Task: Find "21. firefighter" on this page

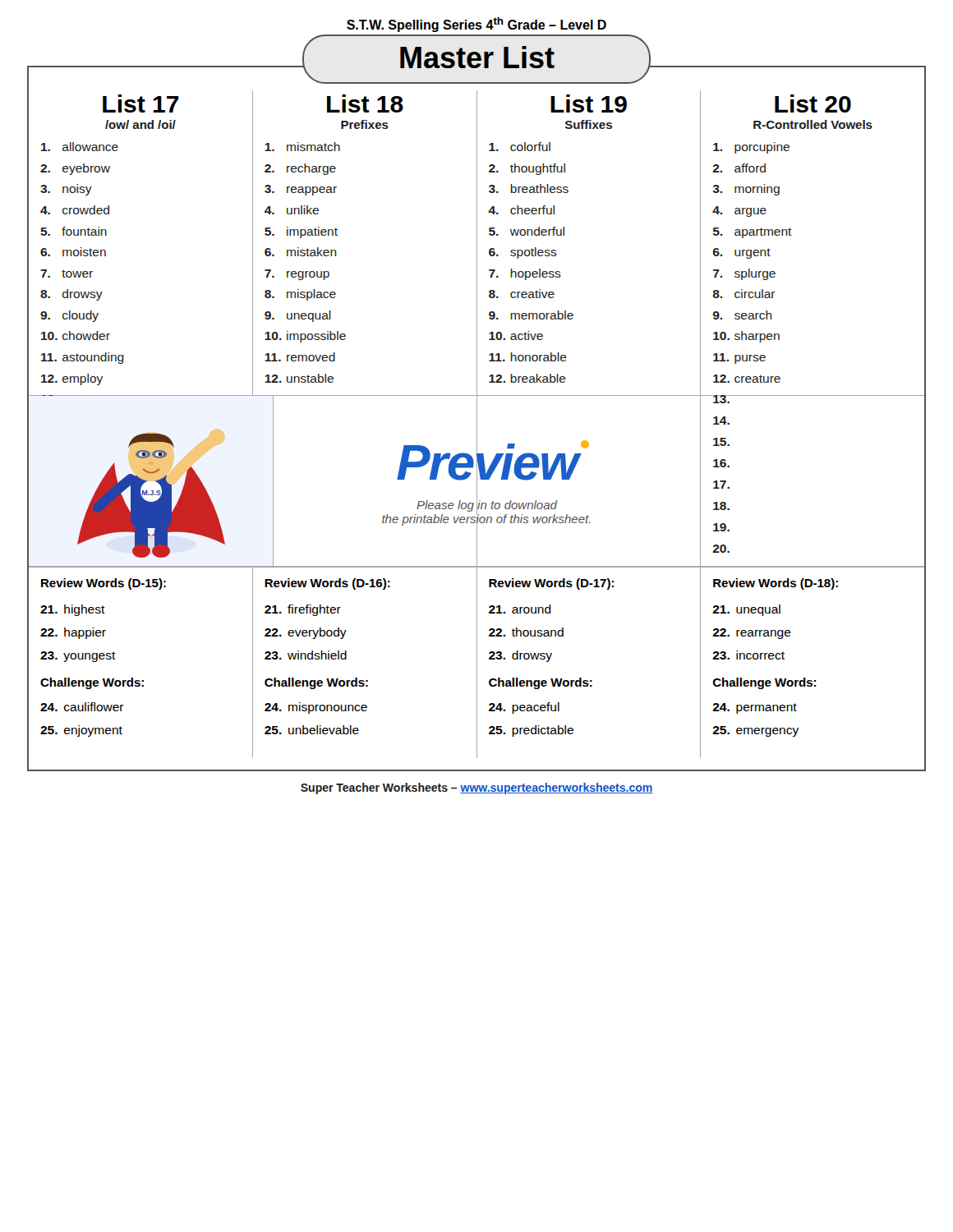Action: coord(303,609)
